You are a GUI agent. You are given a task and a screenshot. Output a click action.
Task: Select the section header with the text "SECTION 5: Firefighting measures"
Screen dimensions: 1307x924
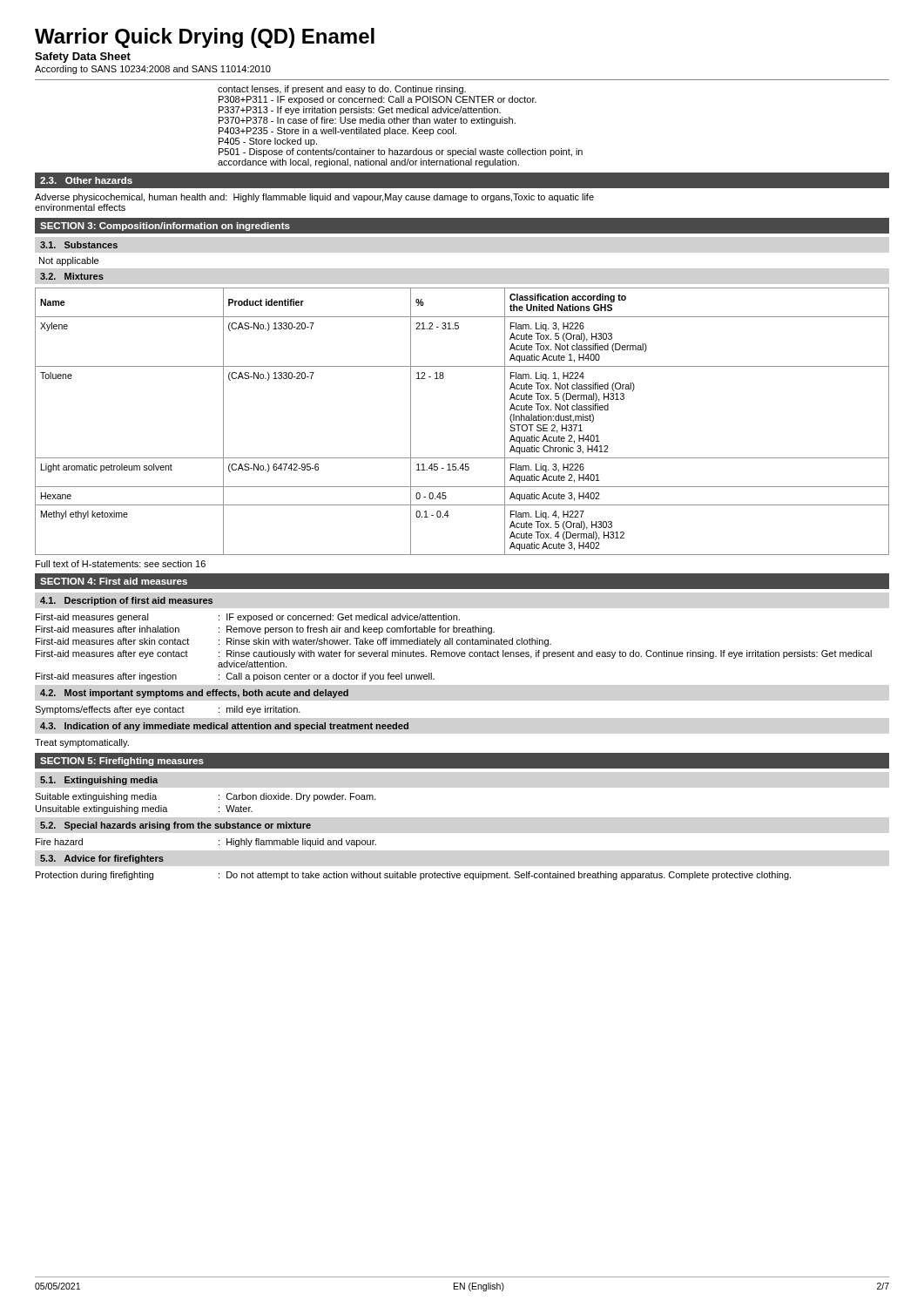click(x=122, y=761)
